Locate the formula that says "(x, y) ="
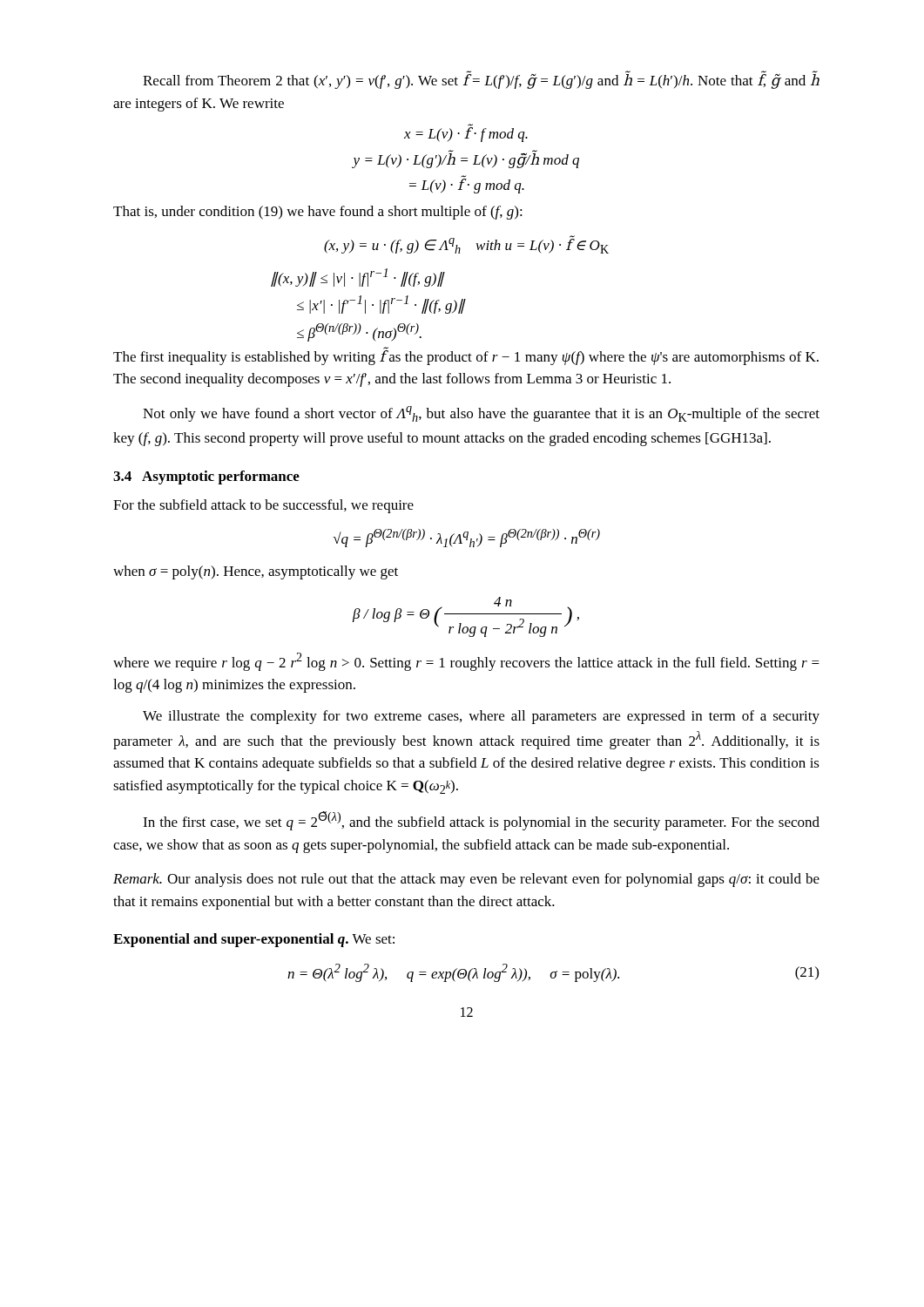 tap(466, 287)
